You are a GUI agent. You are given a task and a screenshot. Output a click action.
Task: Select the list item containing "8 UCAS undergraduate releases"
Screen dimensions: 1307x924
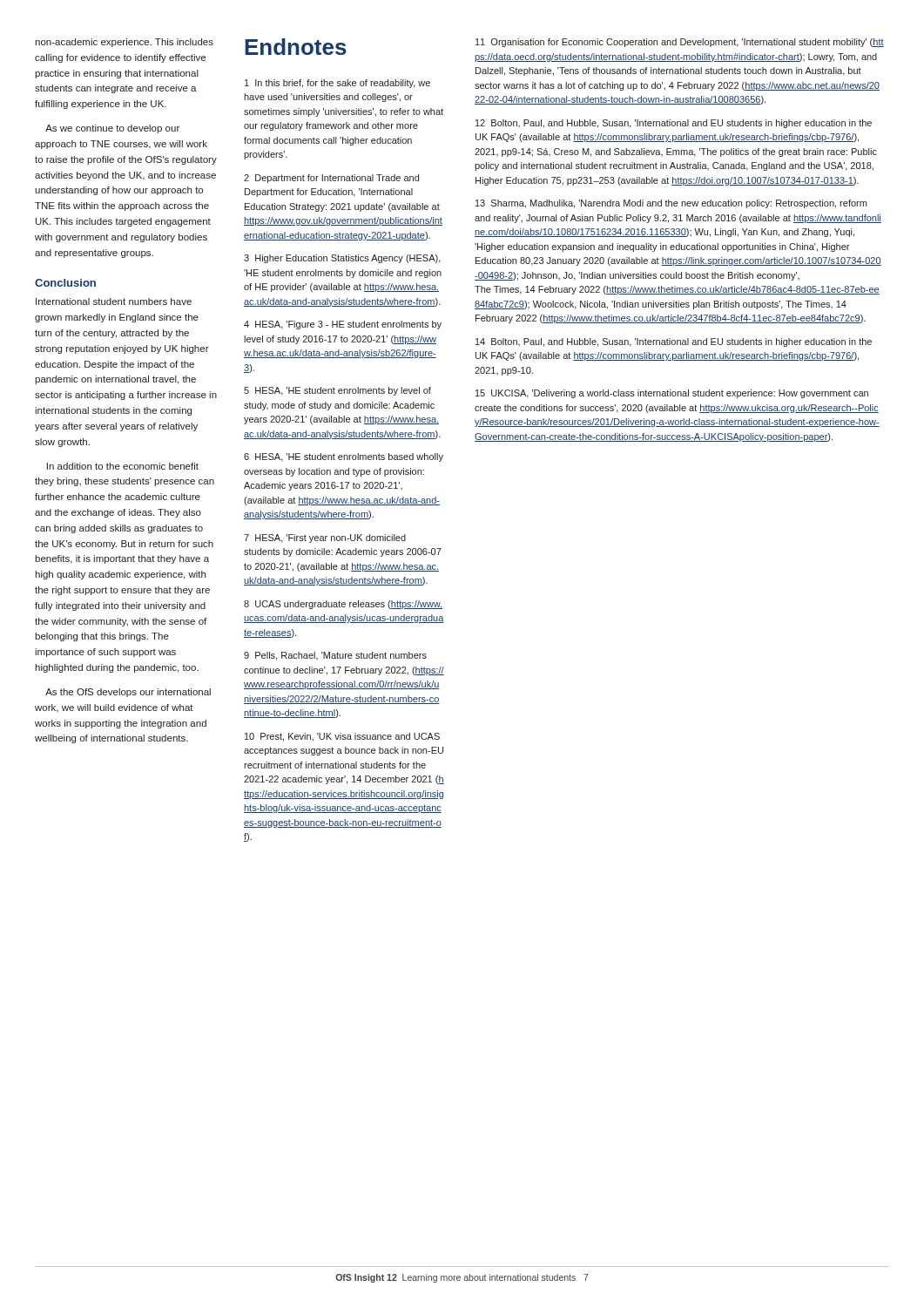click(x=344, y=618)
